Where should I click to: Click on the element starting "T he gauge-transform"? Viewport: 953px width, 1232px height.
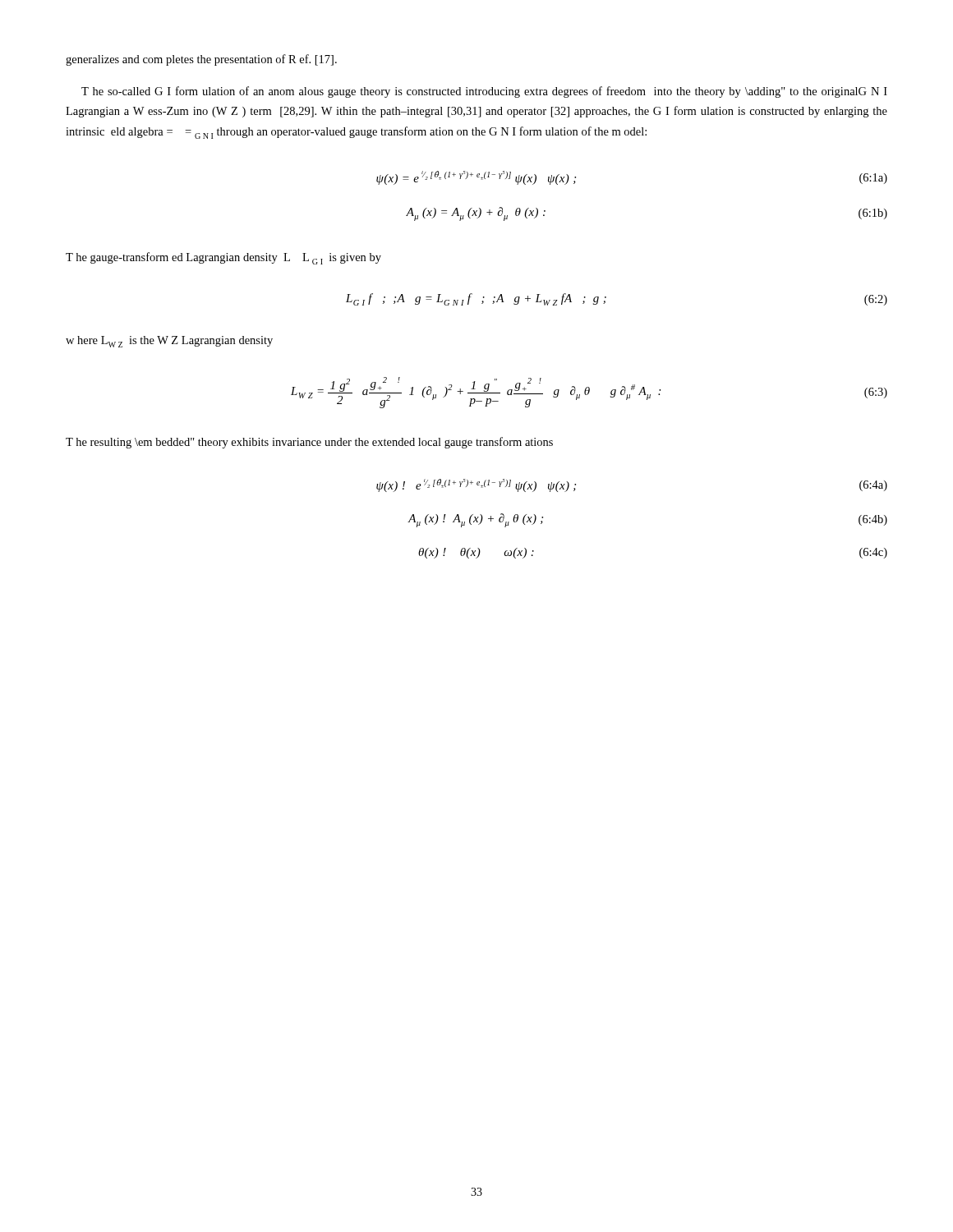pos(223,259)
